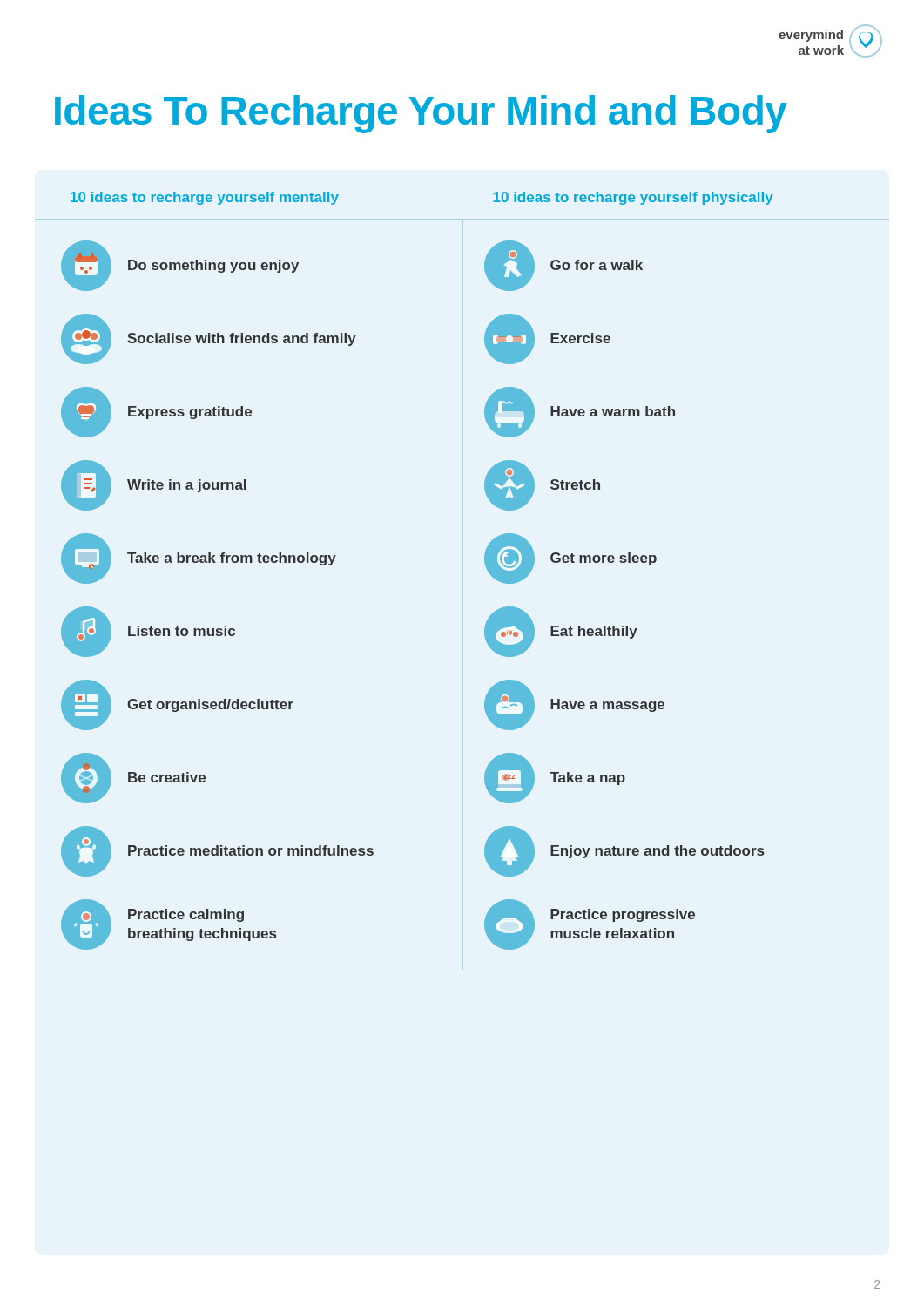Find the list item containing "Practice calmingbreathing techniques"
Viewport: 924px width, 1307px height.
pos(169,925)
